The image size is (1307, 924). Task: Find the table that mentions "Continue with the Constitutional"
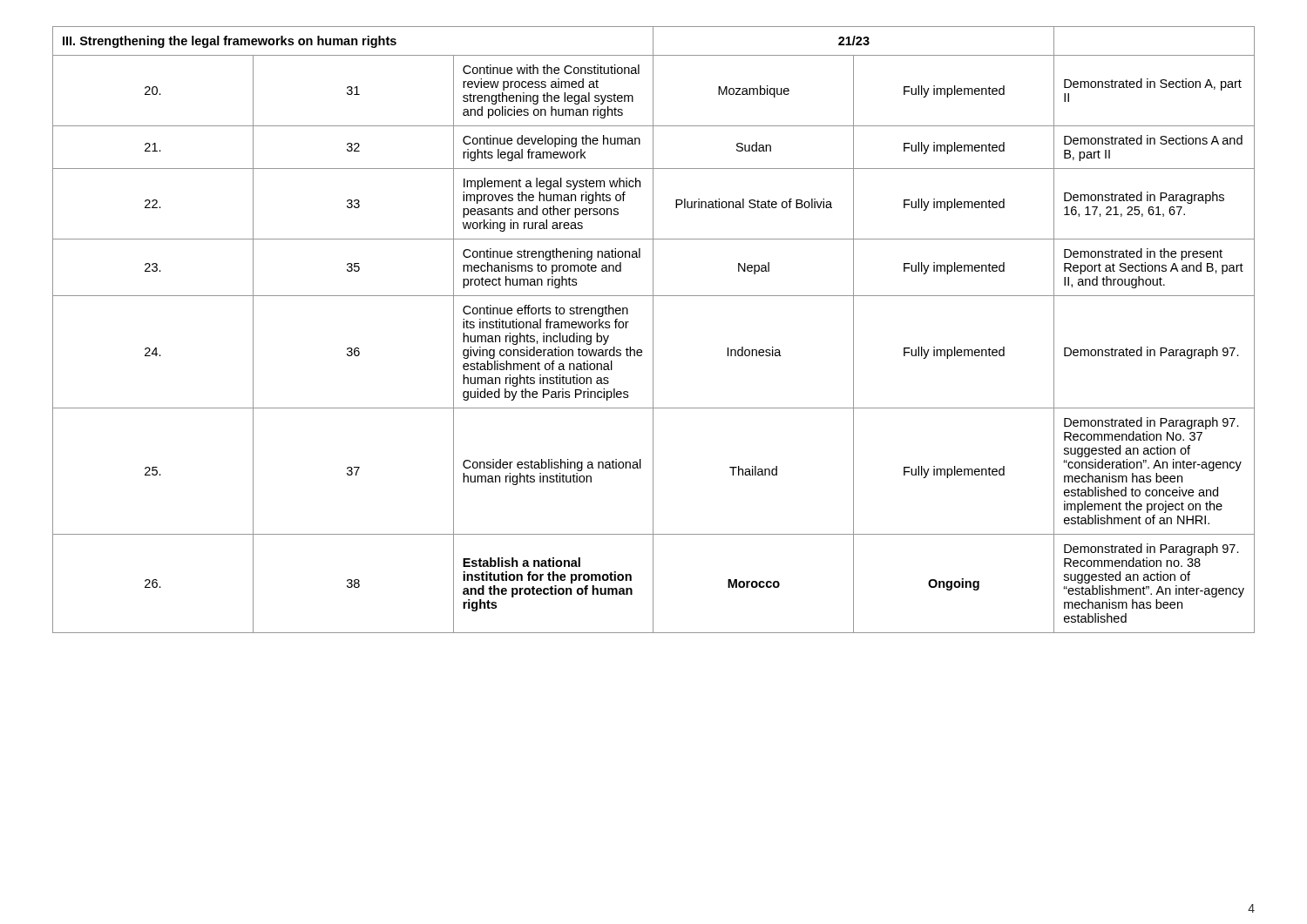pyautogui.click(x=654, y=330)
